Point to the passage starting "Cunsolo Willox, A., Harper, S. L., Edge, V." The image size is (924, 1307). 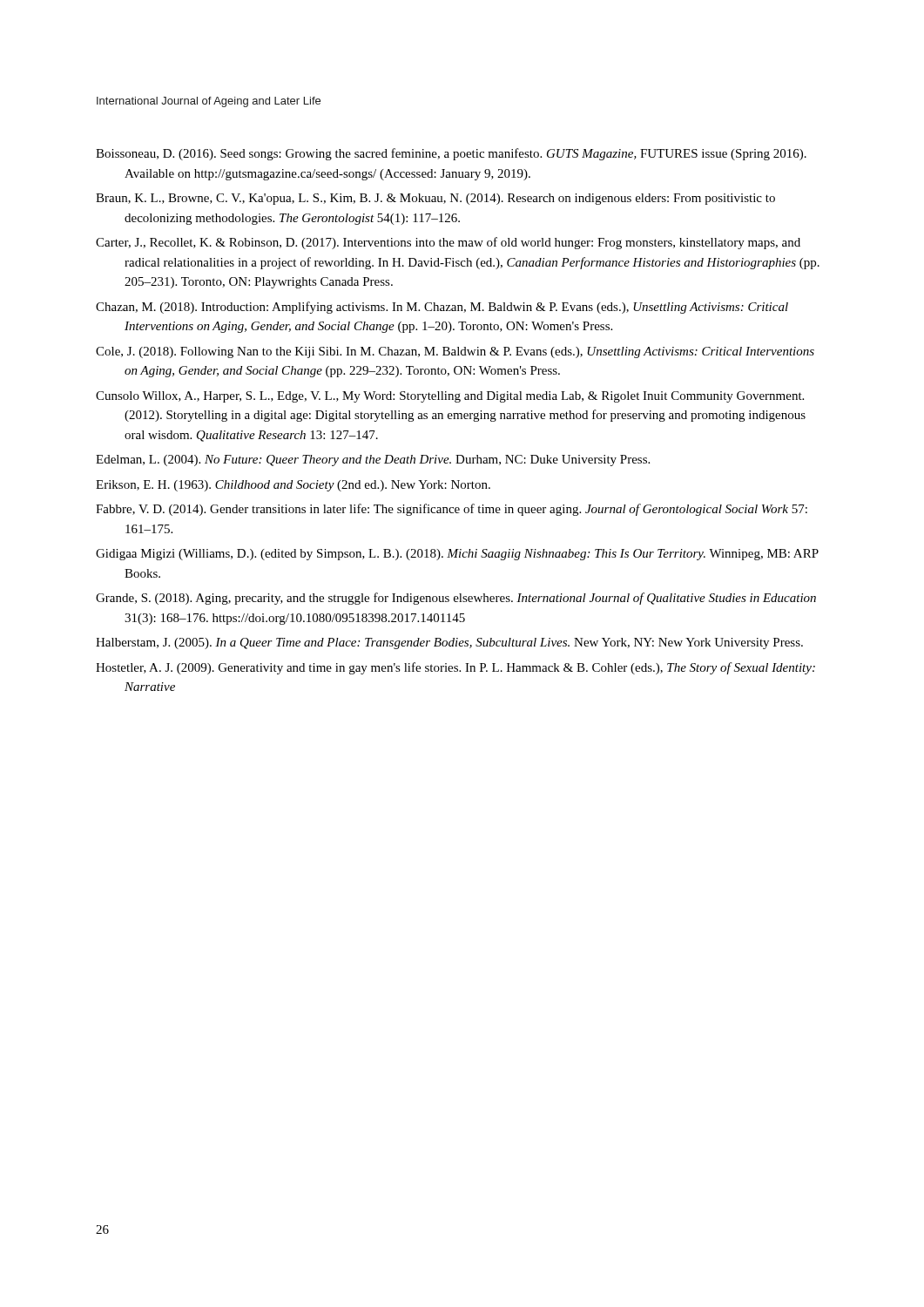(451, 415)
